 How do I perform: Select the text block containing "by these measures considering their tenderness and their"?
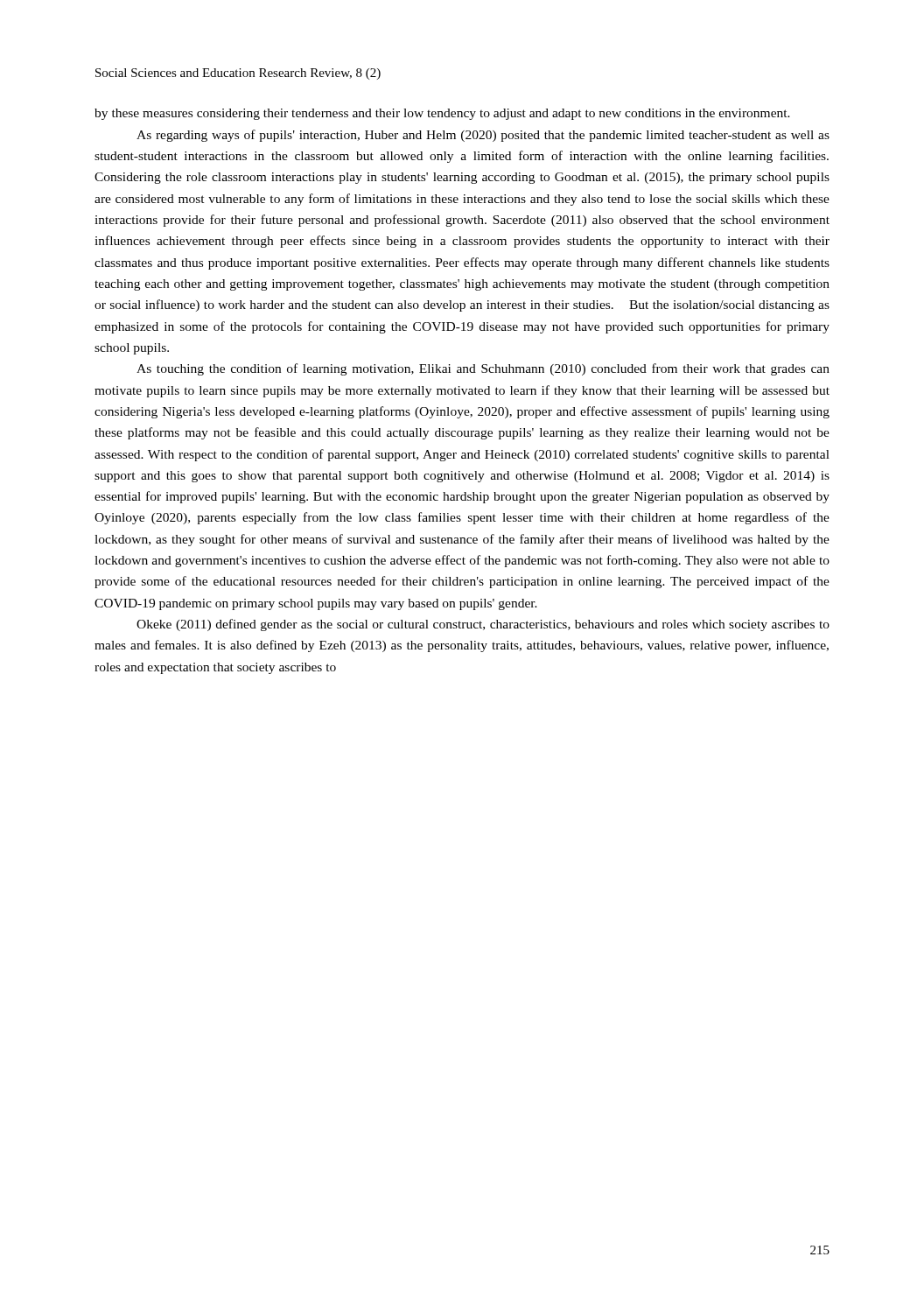462,390
